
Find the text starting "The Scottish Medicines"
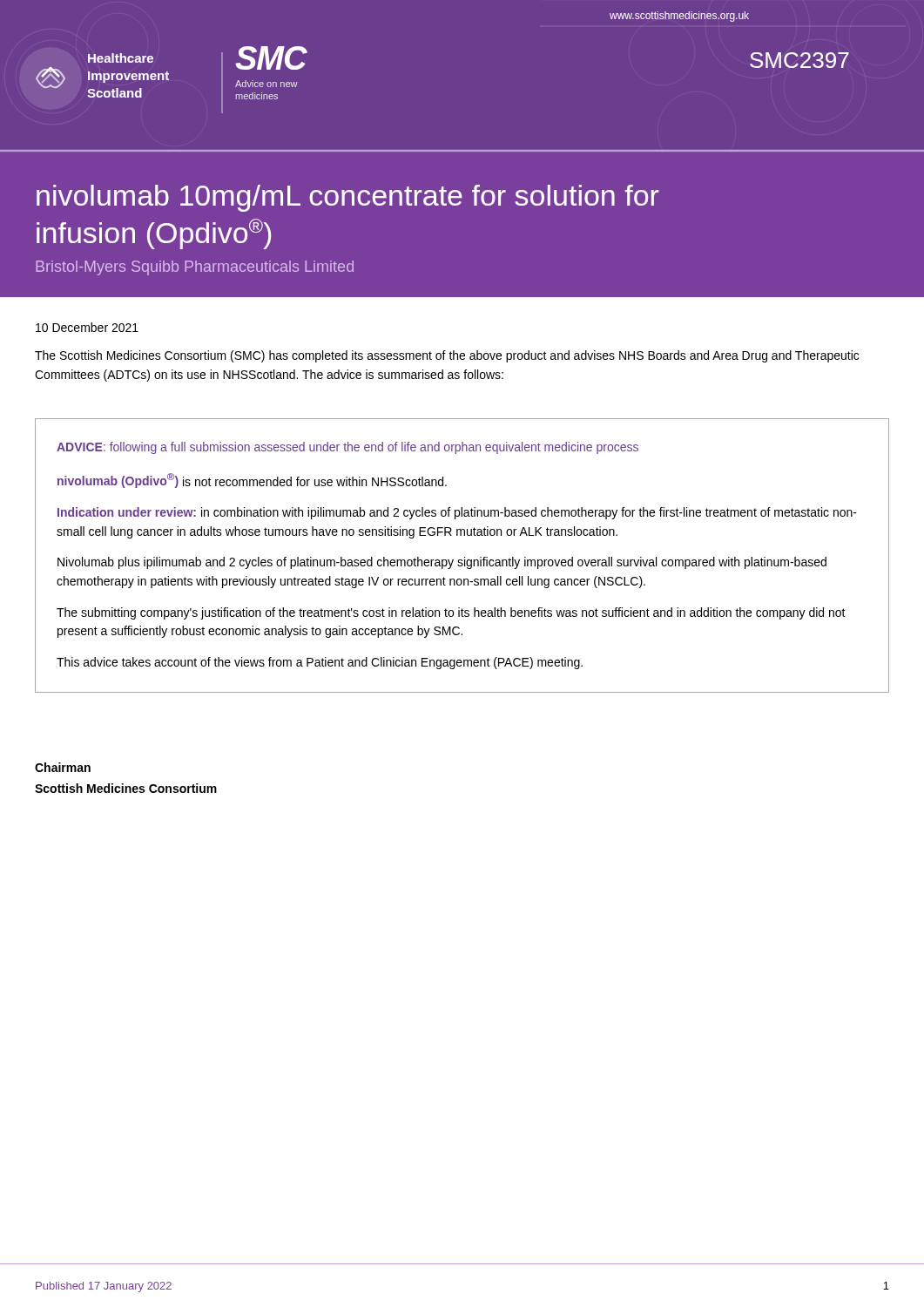point(447,365)
